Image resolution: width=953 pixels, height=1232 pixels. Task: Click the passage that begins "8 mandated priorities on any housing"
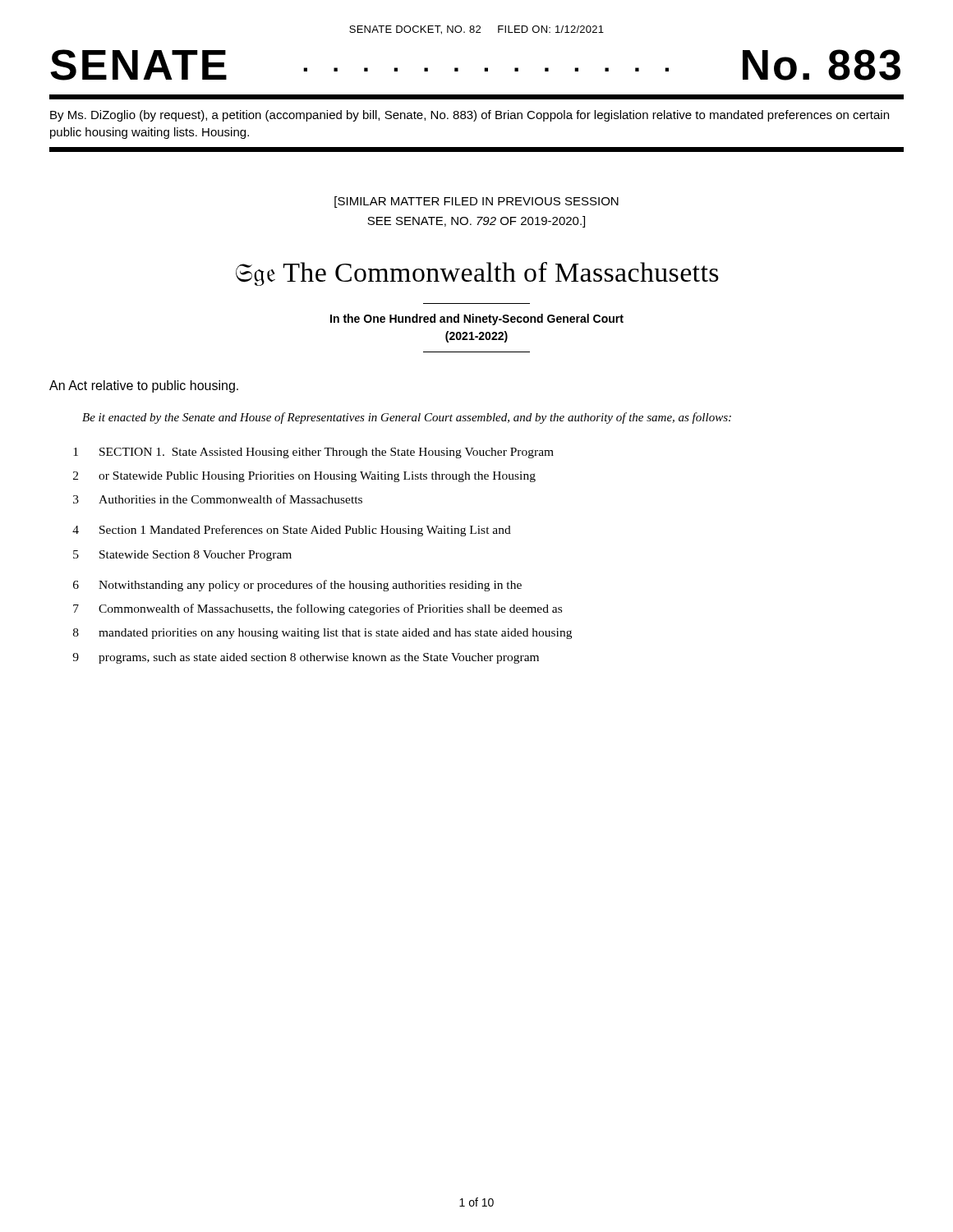click(476, 632)
